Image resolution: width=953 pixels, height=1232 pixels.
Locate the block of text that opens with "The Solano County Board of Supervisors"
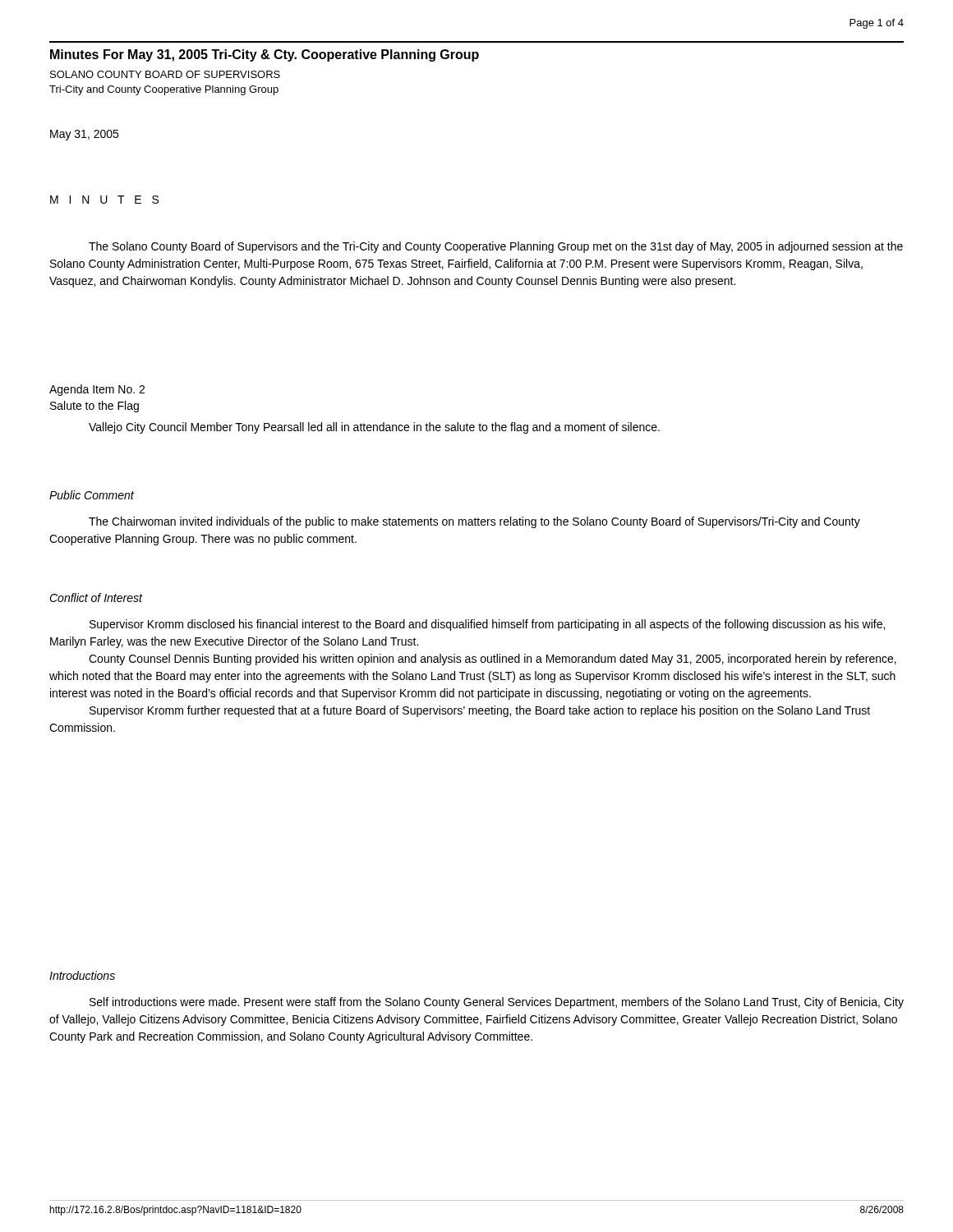(x=476, y=264)
